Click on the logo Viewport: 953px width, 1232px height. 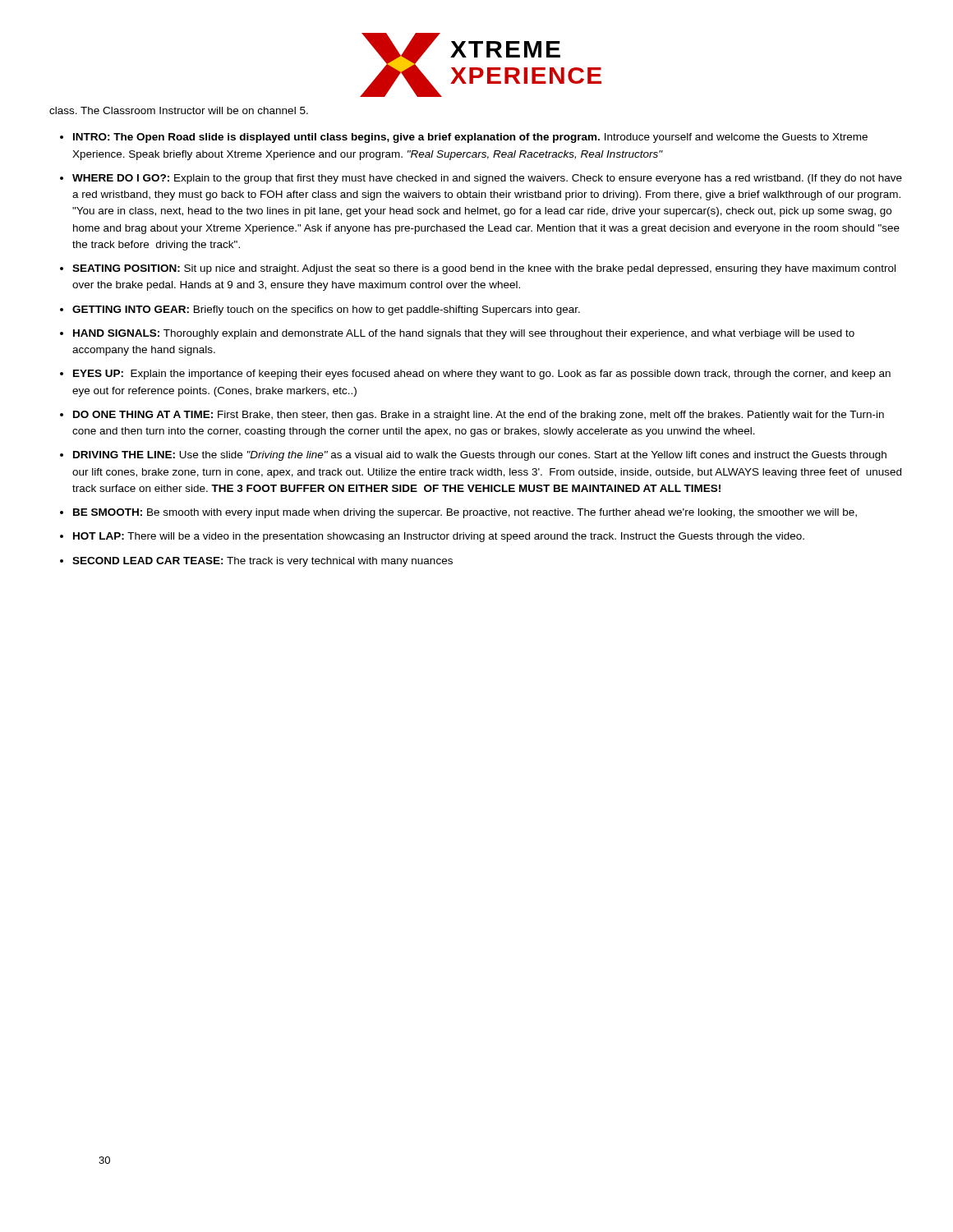pyautogui.click(x=476, y=63)
